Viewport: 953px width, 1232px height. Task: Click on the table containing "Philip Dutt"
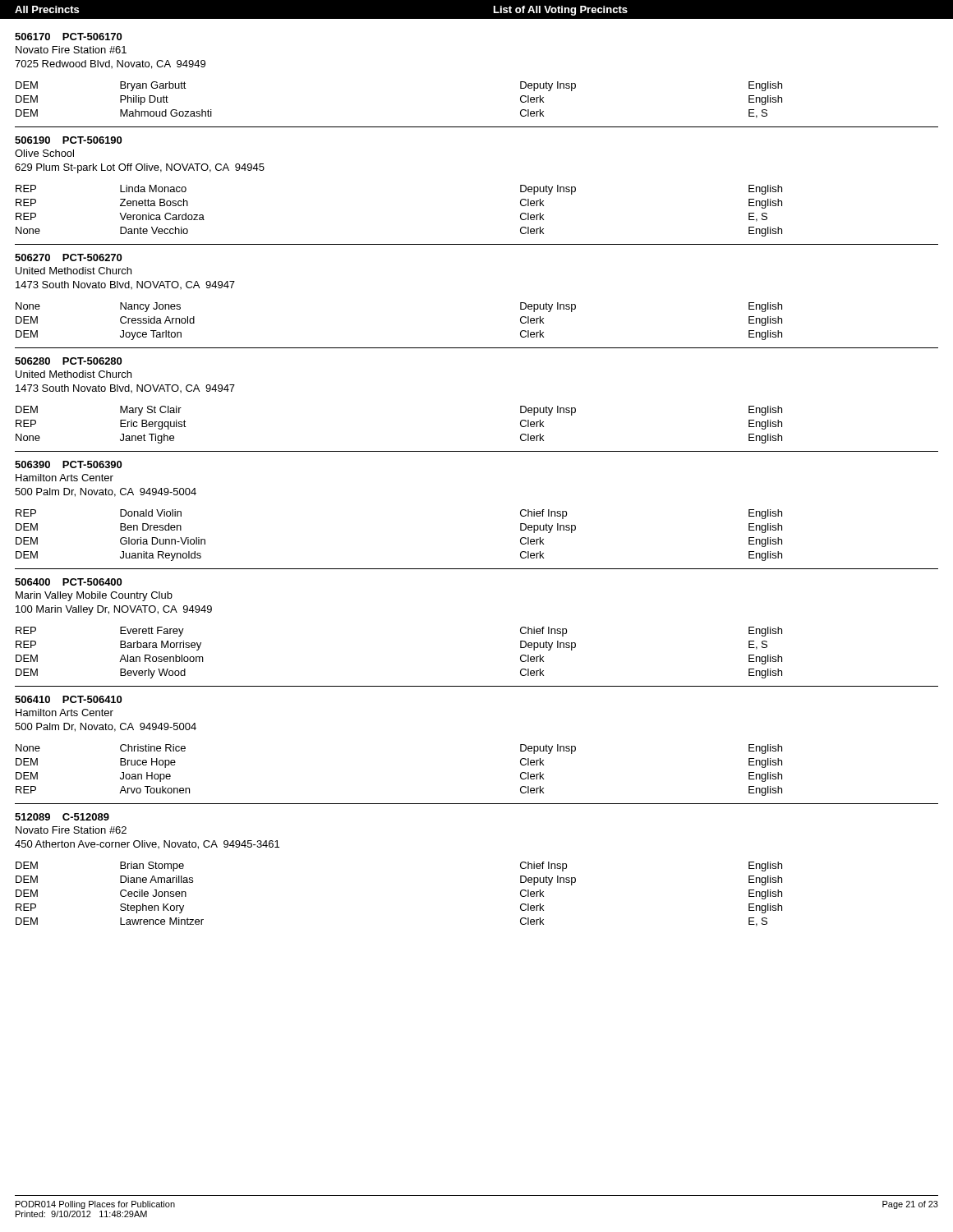[x=476, y=99]
